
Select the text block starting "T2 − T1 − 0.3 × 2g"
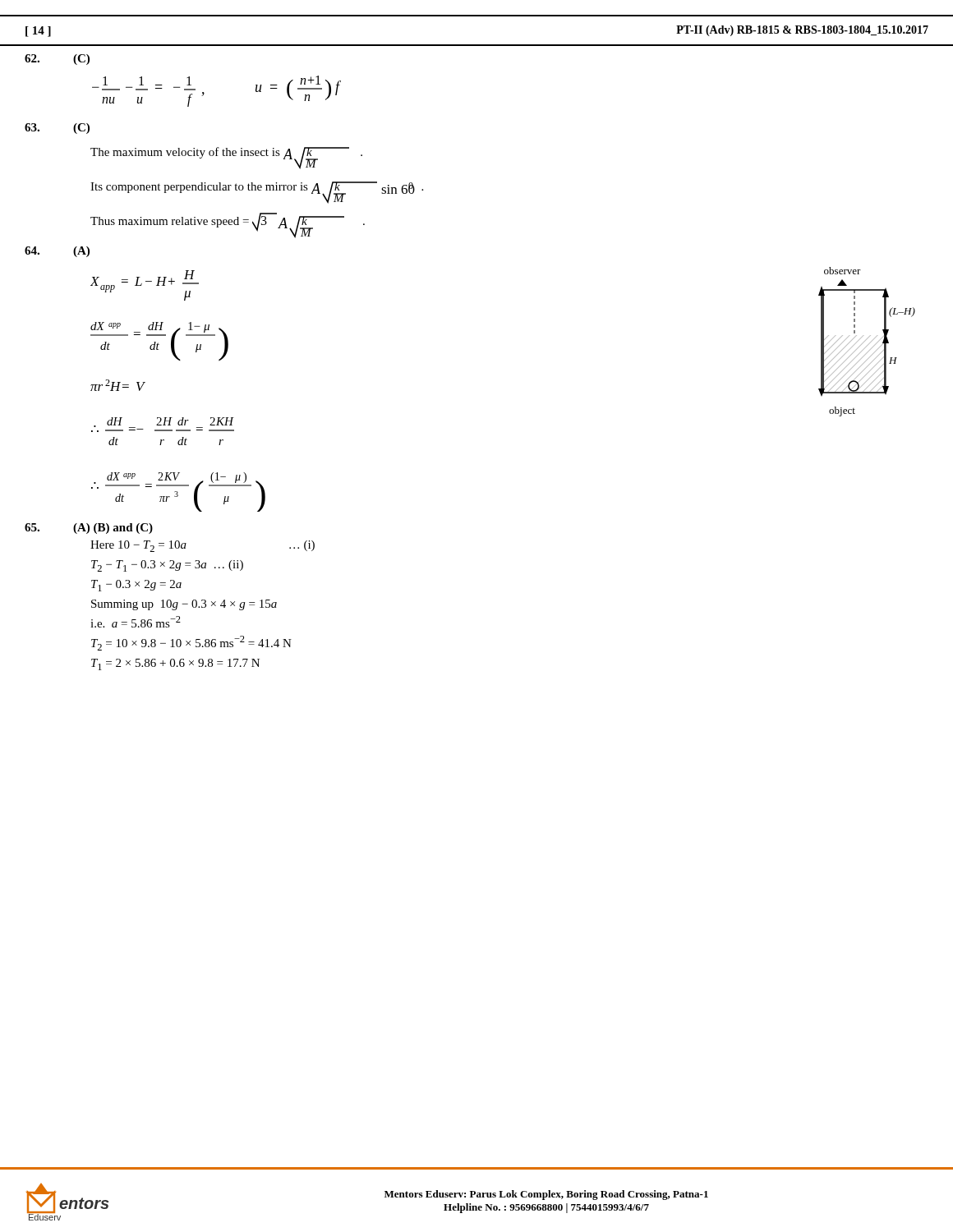coord(167,566)
